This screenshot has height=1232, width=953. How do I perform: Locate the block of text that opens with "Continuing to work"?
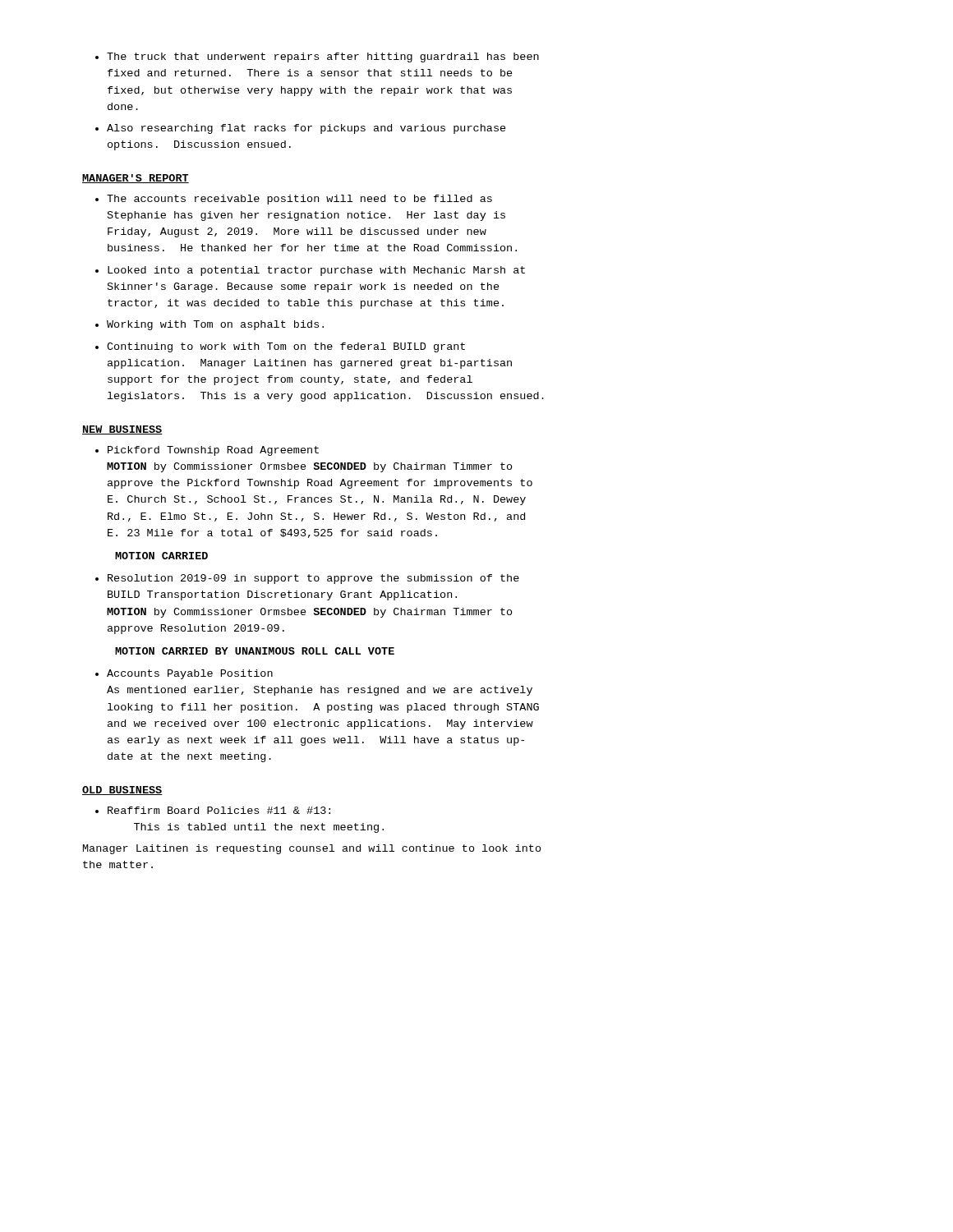489,372
